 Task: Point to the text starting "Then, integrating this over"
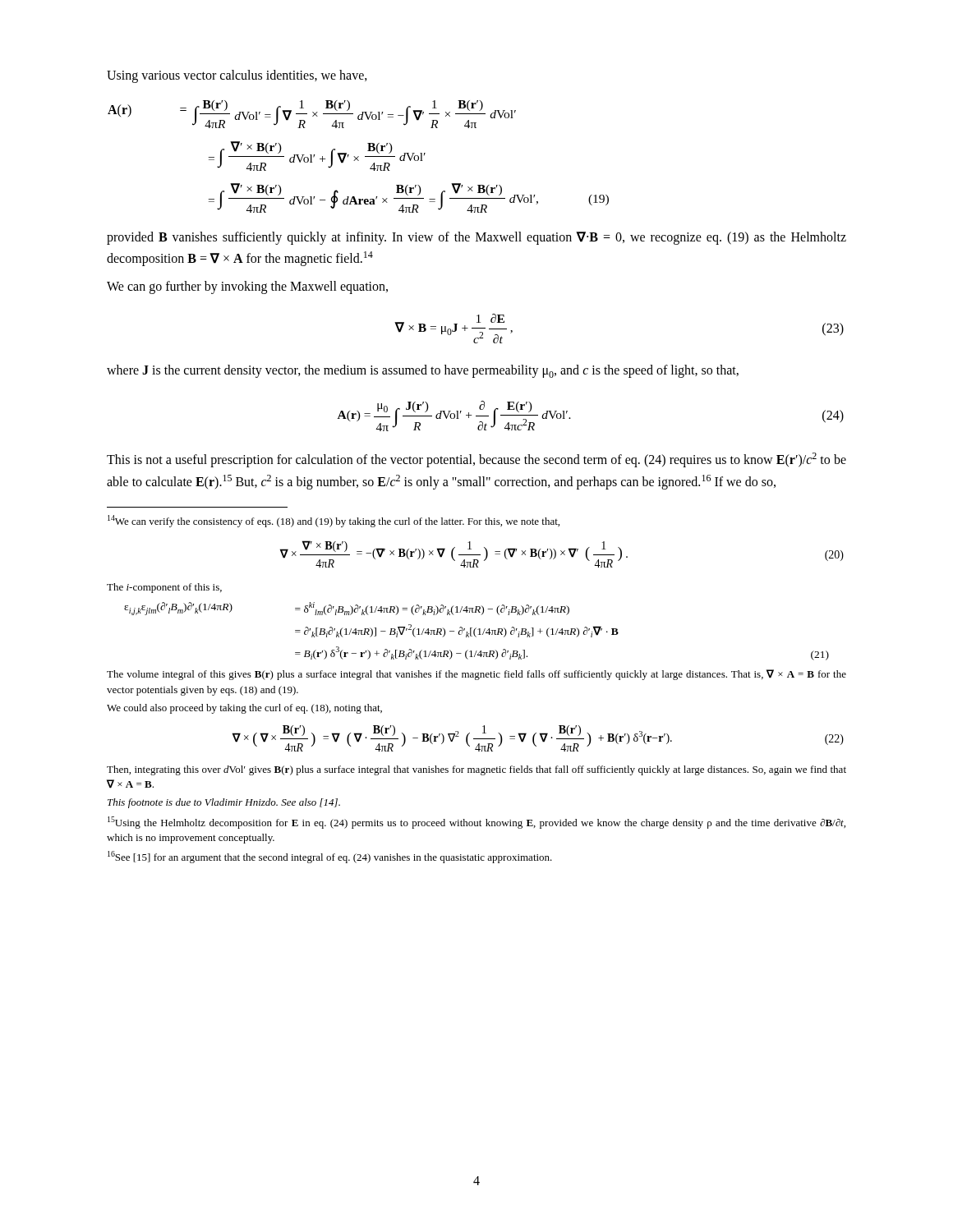click(476, 777)
